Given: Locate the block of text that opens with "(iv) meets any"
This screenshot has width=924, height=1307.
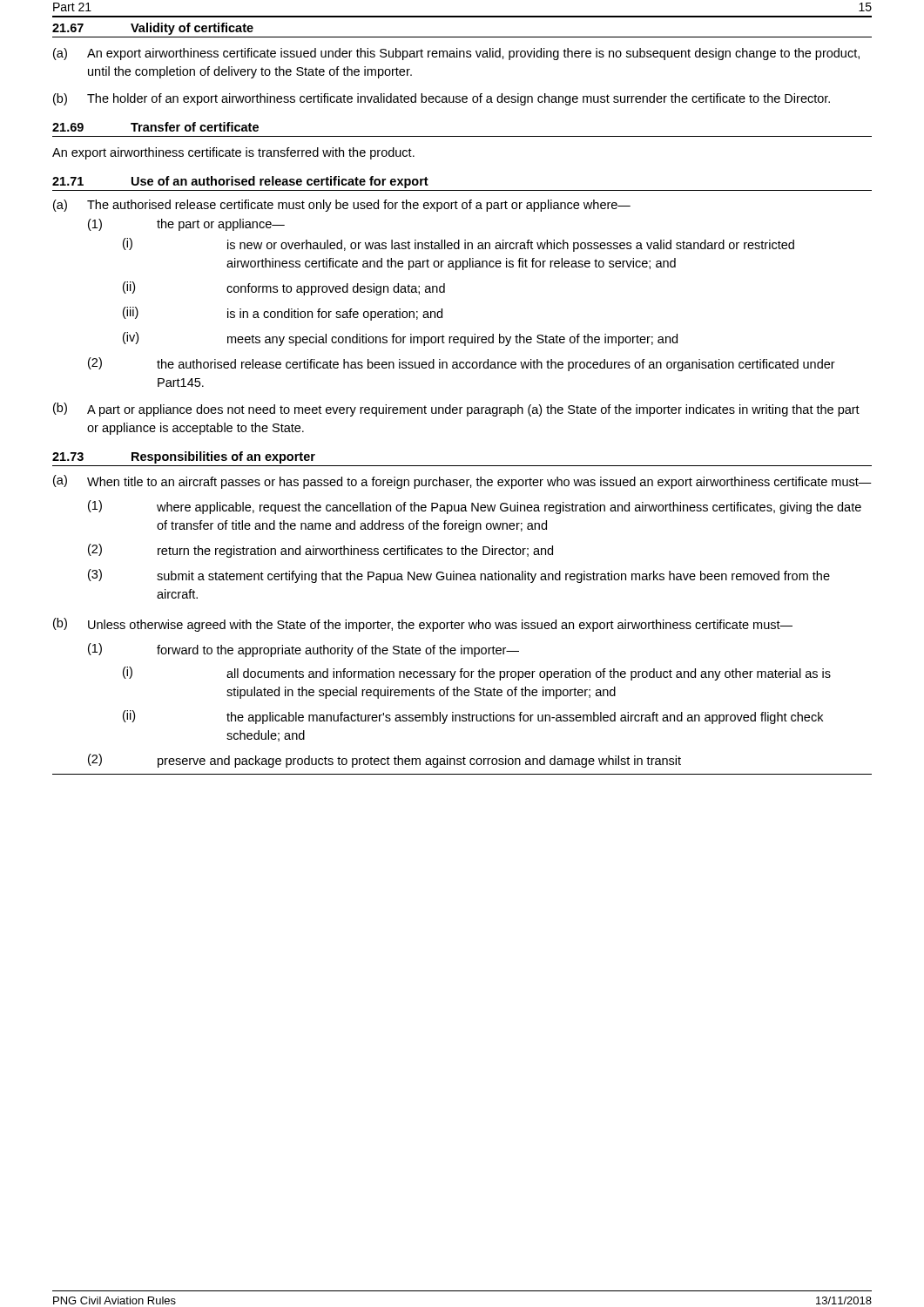Looking at the screenshot, I should pos(462,339).
